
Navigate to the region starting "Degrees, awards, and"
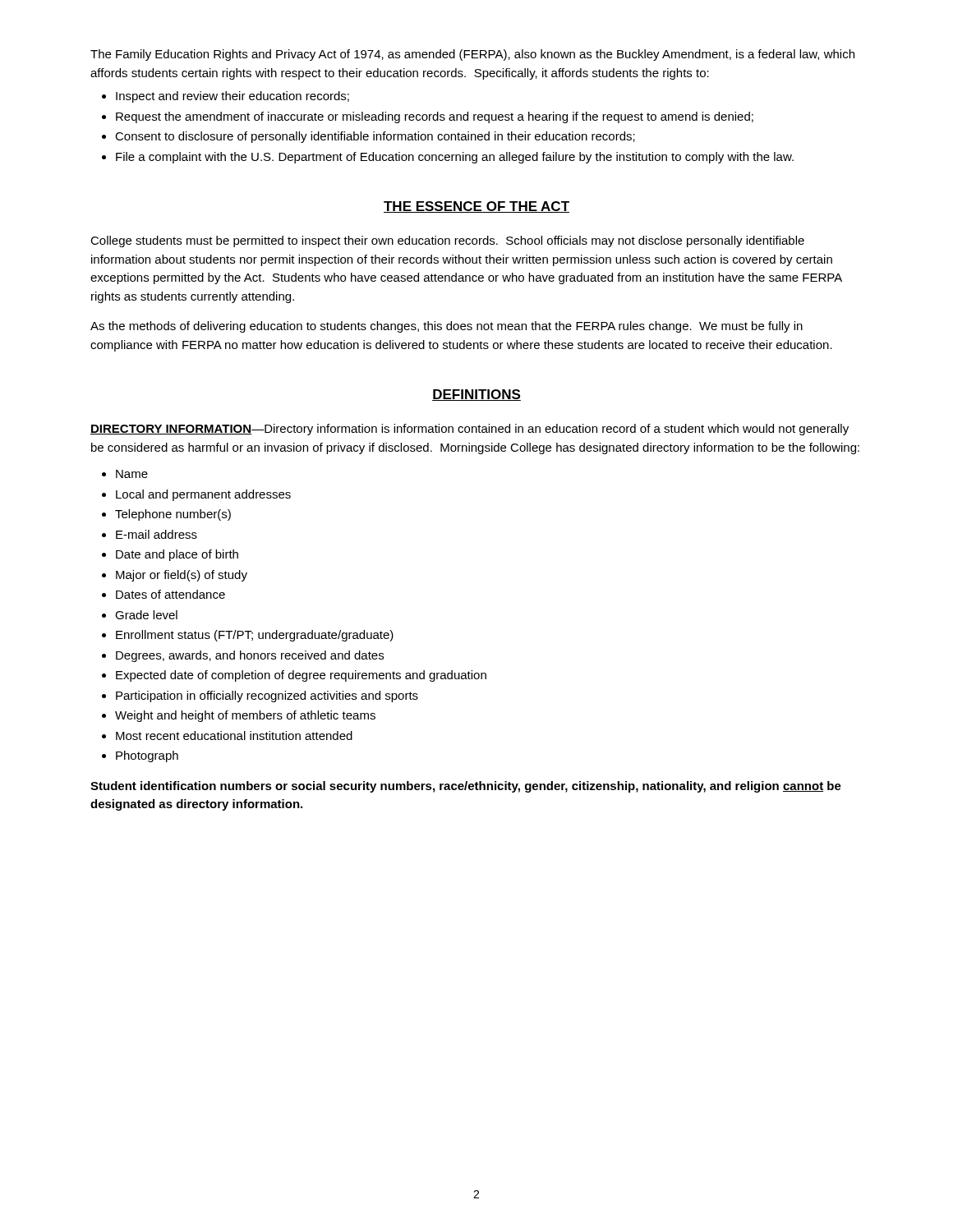coord(250,655)
